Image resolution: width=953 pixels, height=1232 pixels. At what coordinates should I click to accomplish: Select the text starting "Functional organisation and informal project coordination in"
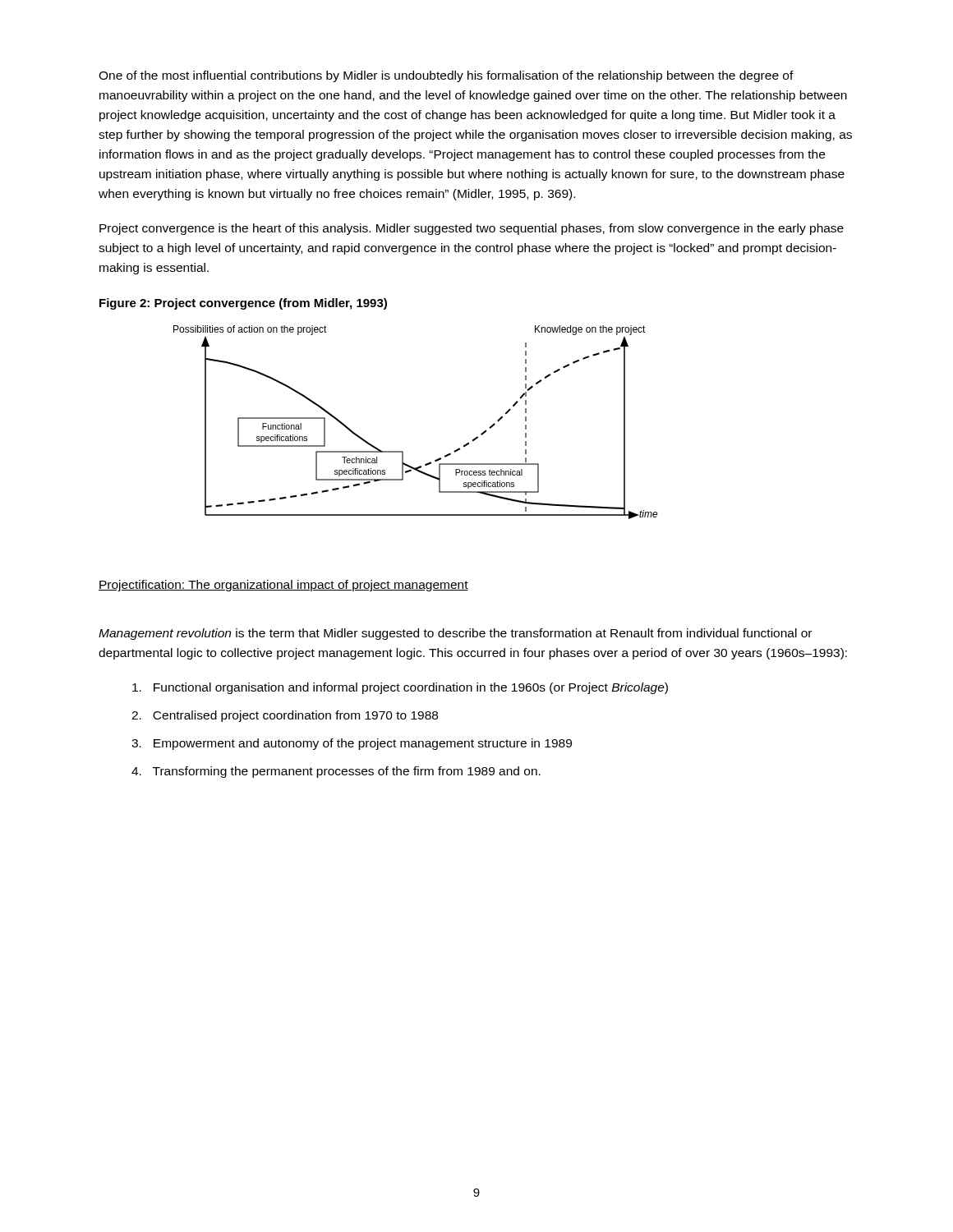click(400, 687)
